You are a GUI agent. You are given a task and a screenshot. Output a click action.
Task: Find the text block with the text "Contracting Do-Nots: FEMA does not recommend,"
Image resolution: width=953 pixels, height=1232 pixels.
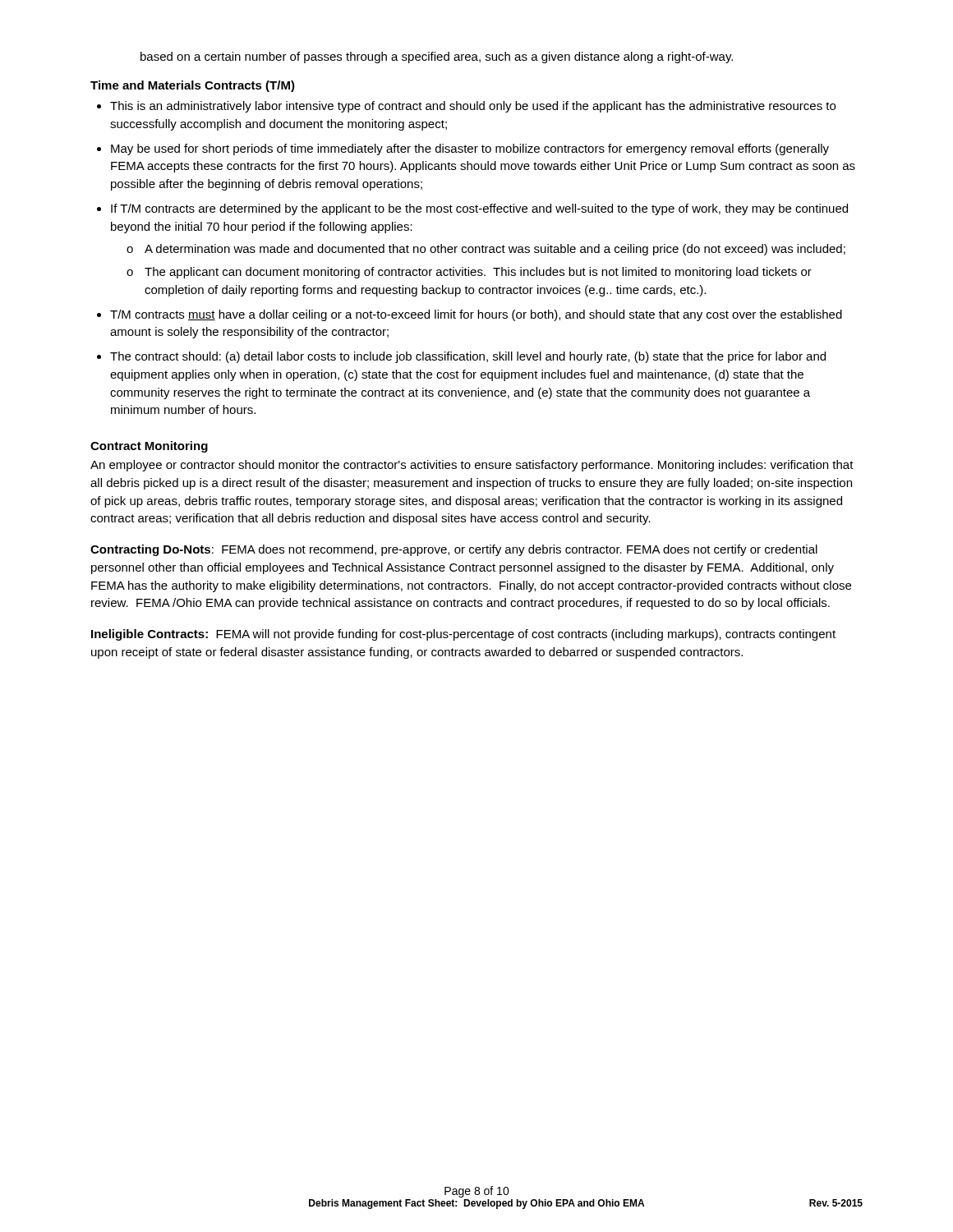point(471,576)
